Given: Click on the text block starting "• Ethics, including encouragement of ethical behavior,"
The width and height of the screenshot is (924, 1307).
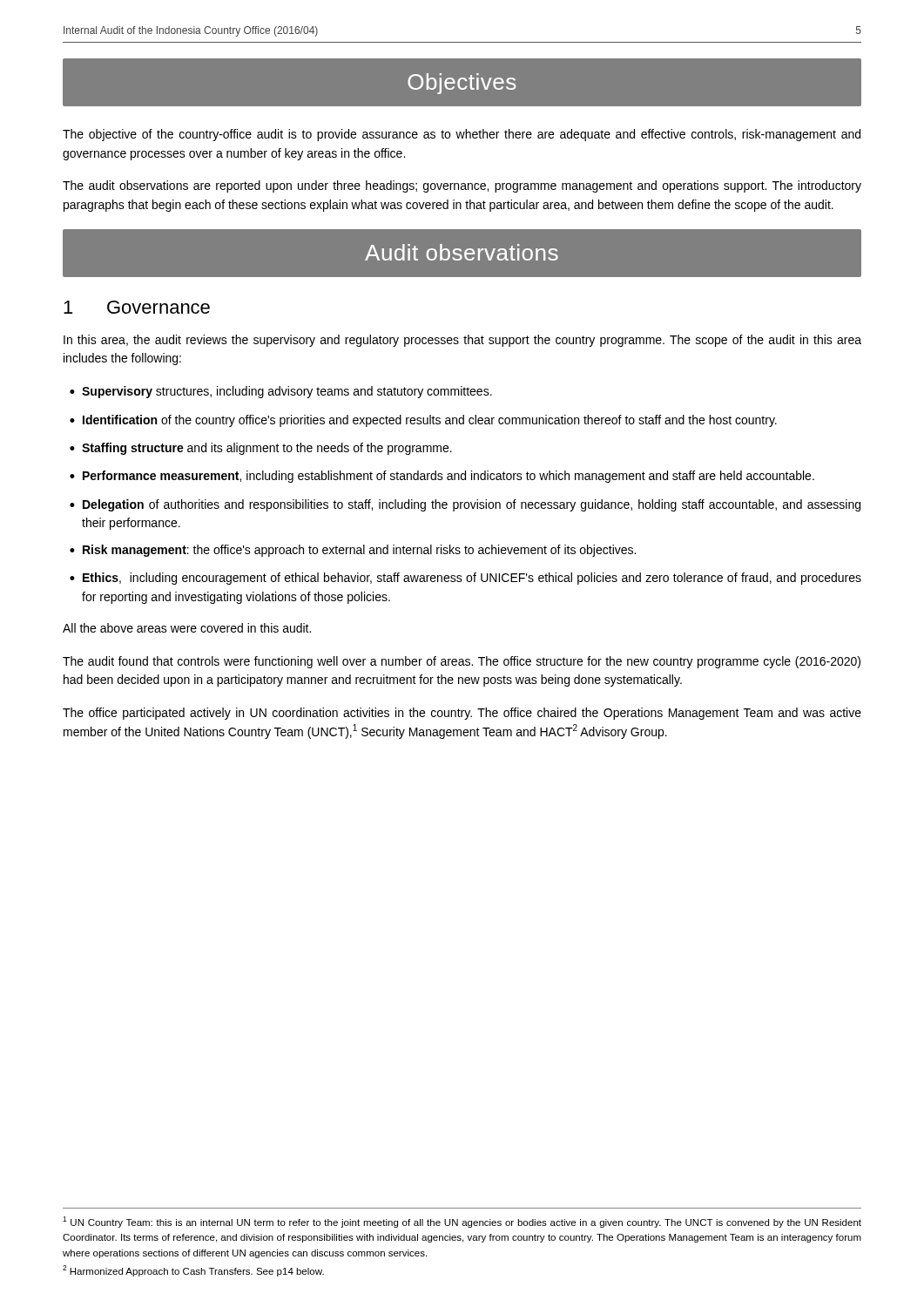Looking at the screenshot, I should click(x=462, y=588).
